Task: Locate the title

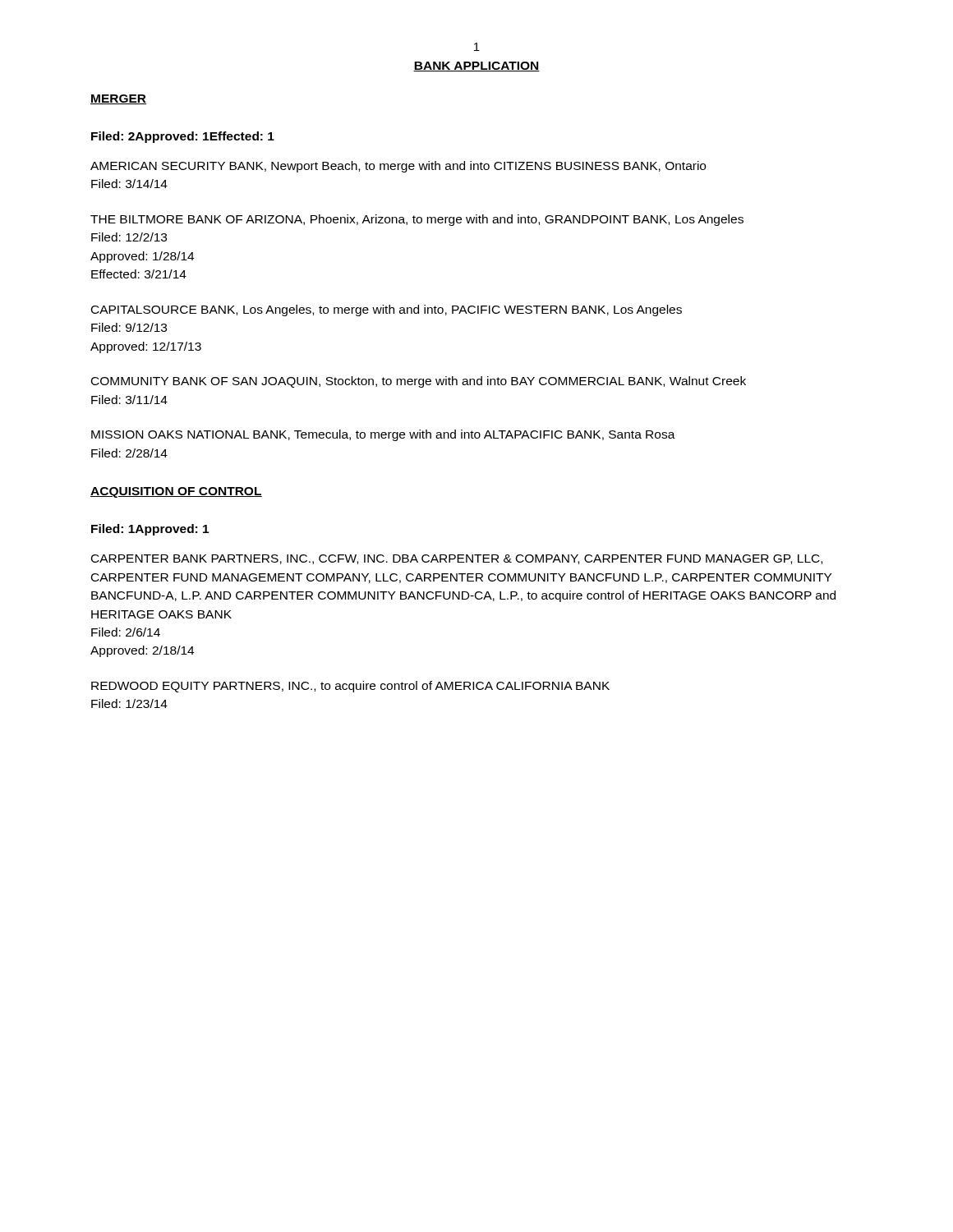Action: (476, 65)
